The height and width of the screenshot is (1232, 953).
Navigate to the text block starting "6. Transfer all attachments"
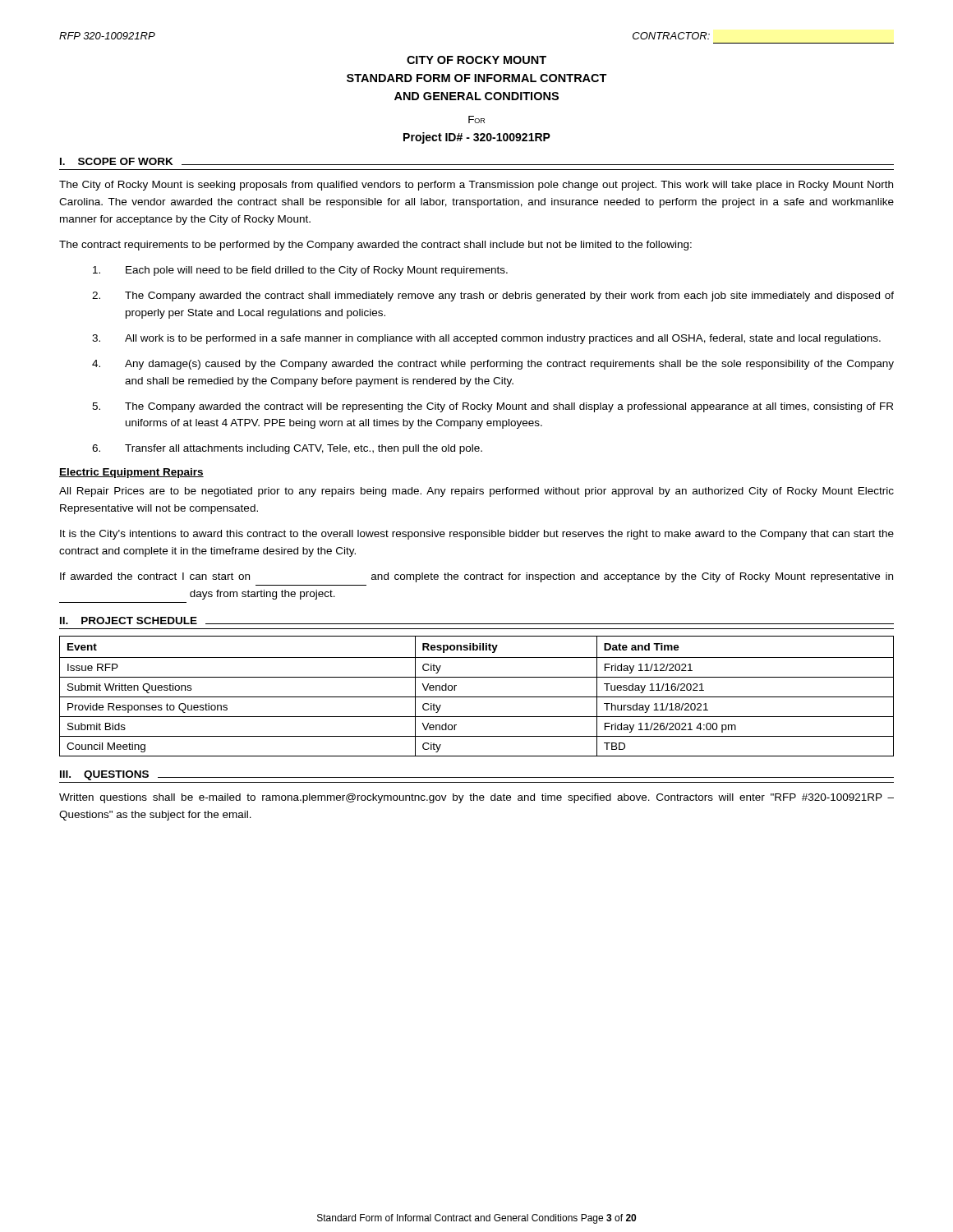[x=476, y=449]
